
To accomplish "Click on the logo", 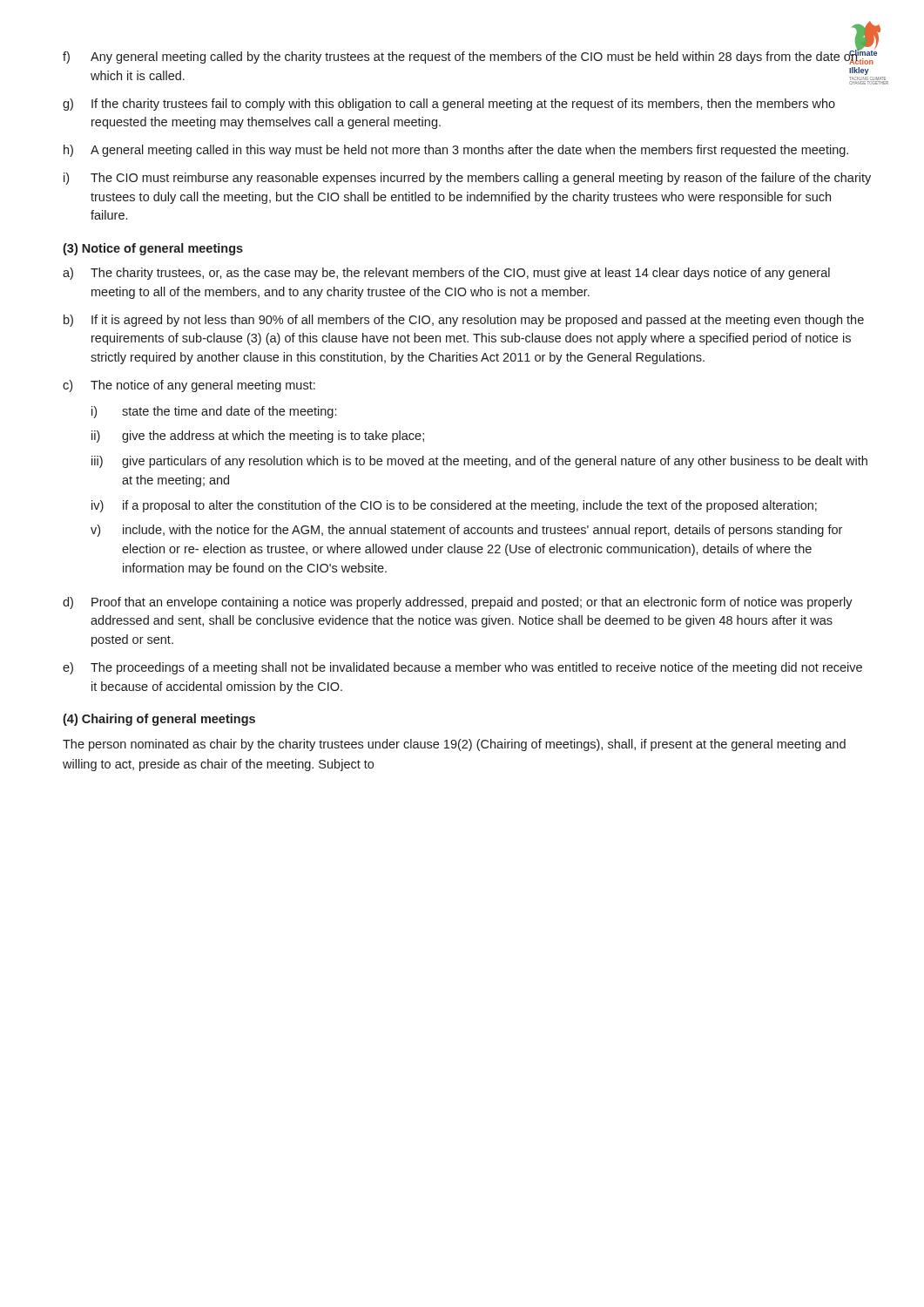I will tap(843, 53).
